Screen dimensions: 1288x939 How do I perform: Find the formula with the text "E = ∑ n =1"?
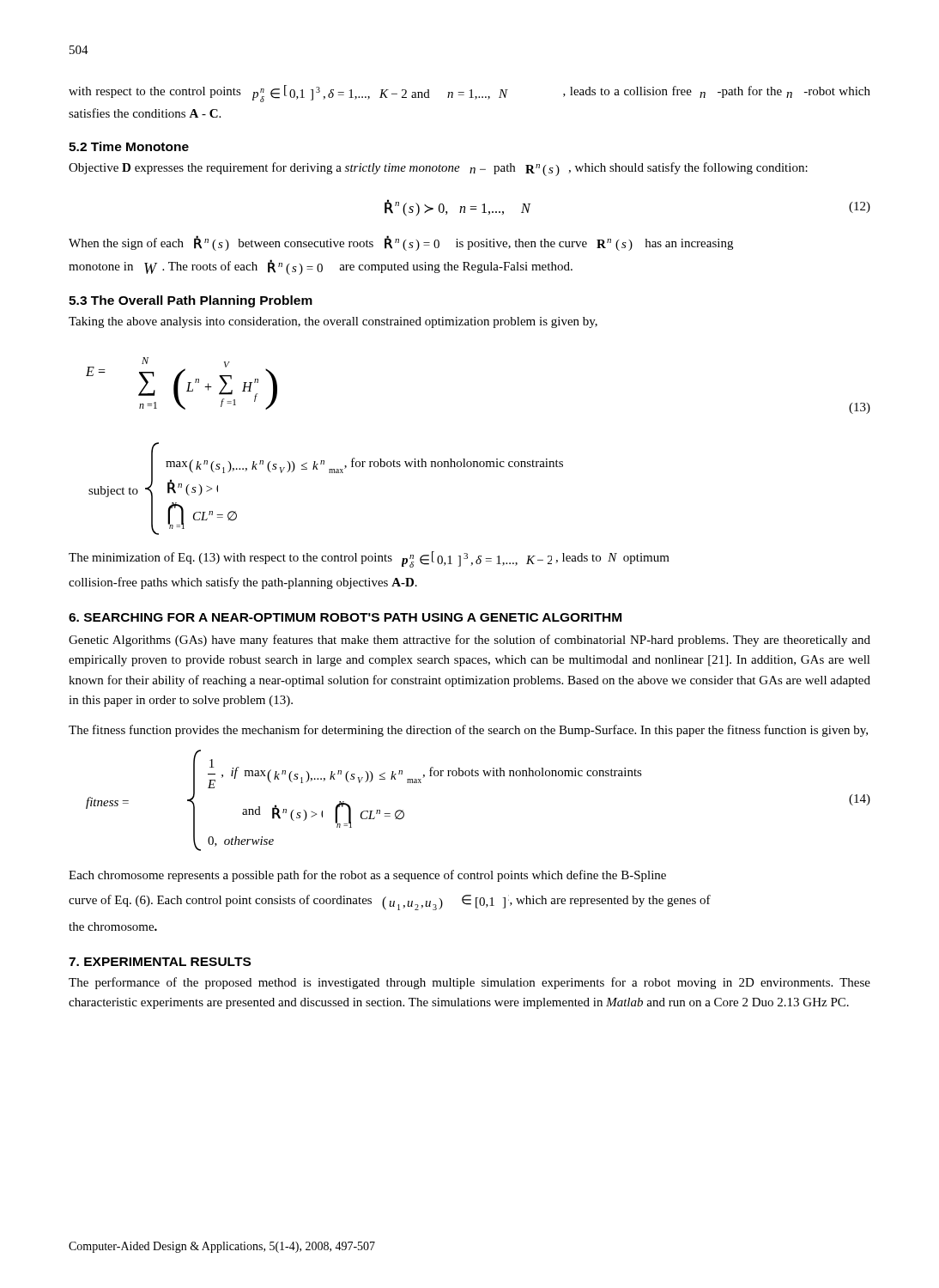coord(470,440)
